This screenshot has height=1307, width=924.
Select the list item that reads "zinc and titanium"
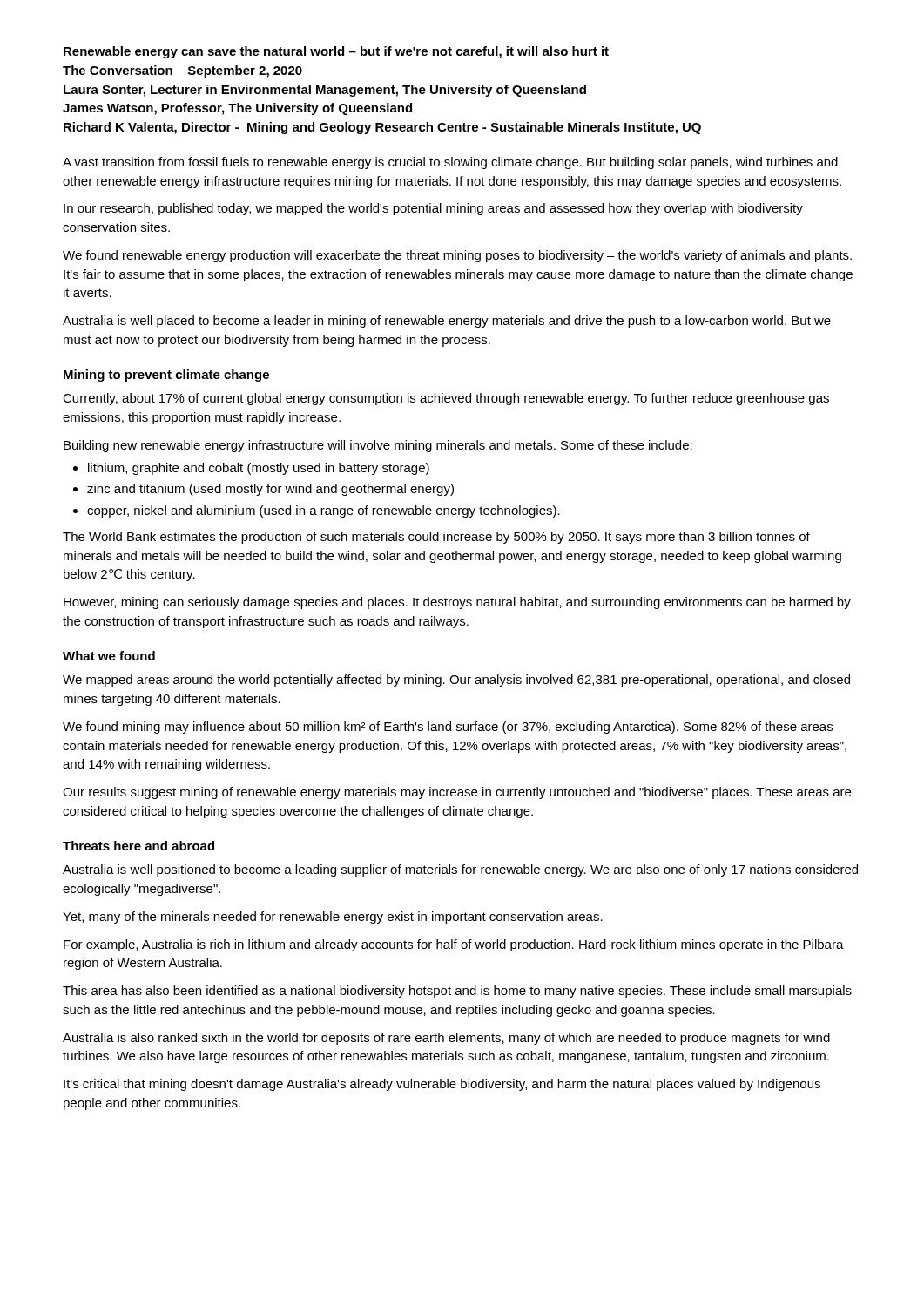coord(271,489)
